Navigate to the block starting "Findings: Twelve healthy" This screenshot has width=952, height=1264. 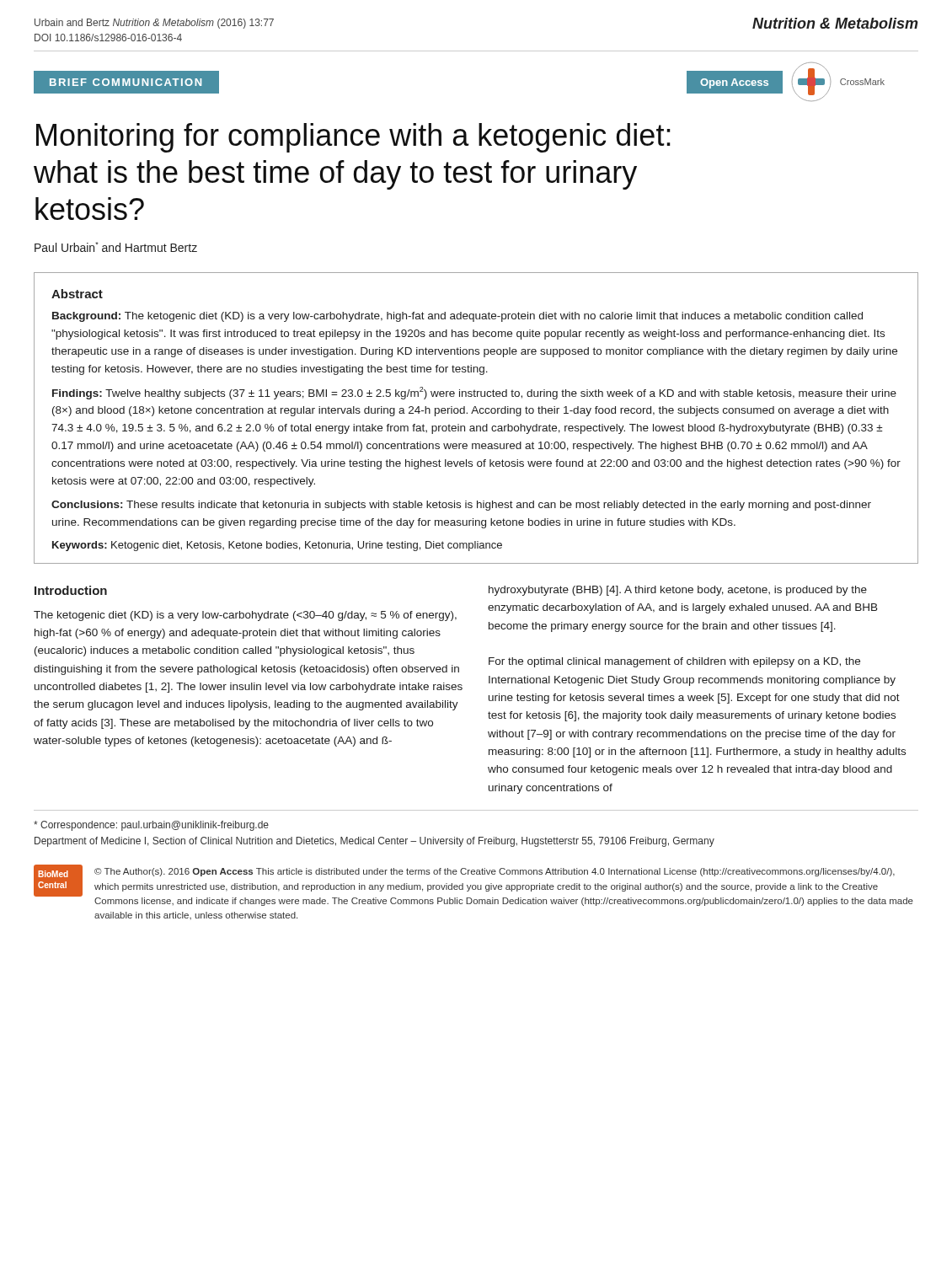pyautogui.click(x=476, y=436)
